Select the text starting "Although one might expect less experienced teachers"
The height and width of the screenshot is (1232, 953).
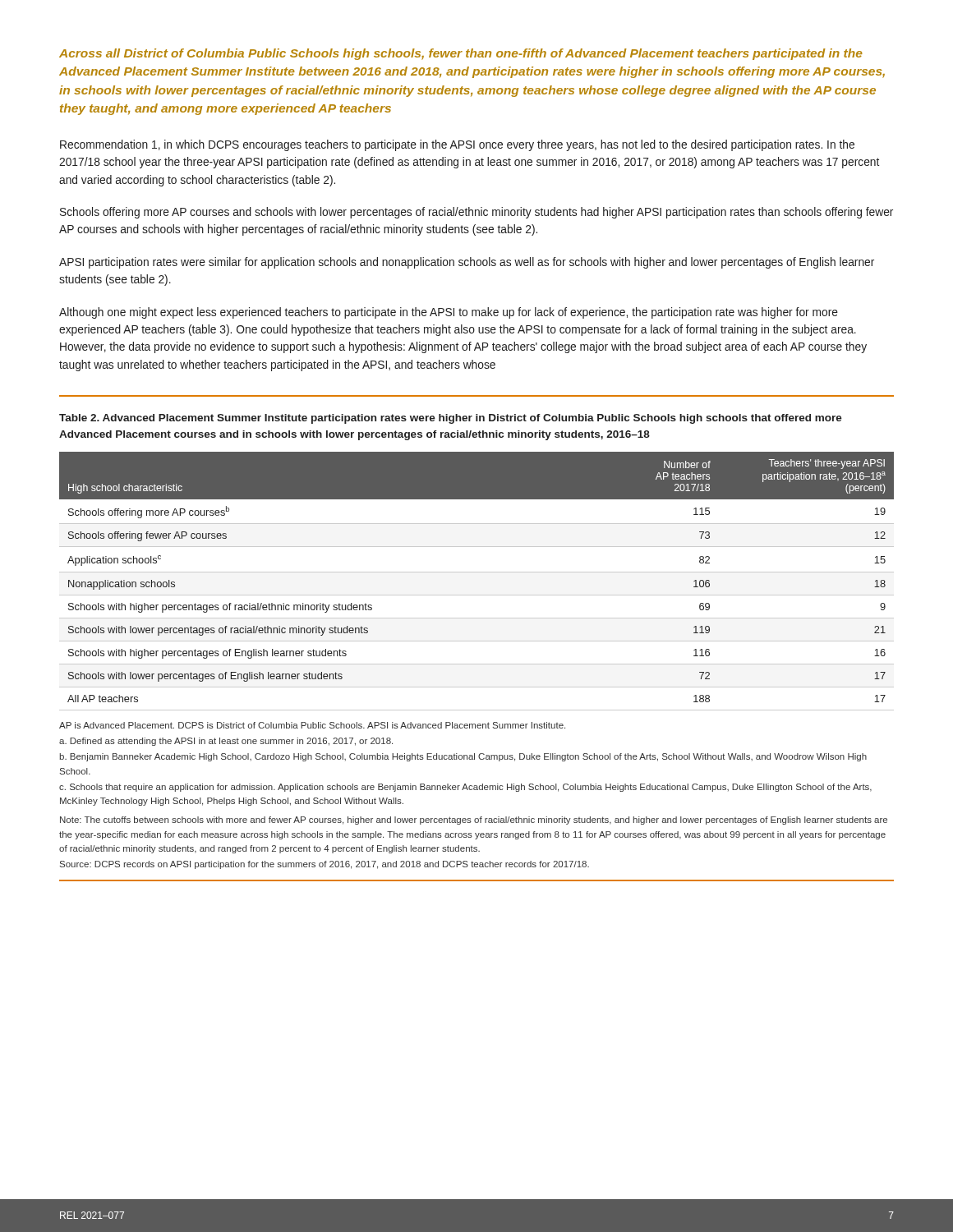pyautogui.click(x=463, y=338)
